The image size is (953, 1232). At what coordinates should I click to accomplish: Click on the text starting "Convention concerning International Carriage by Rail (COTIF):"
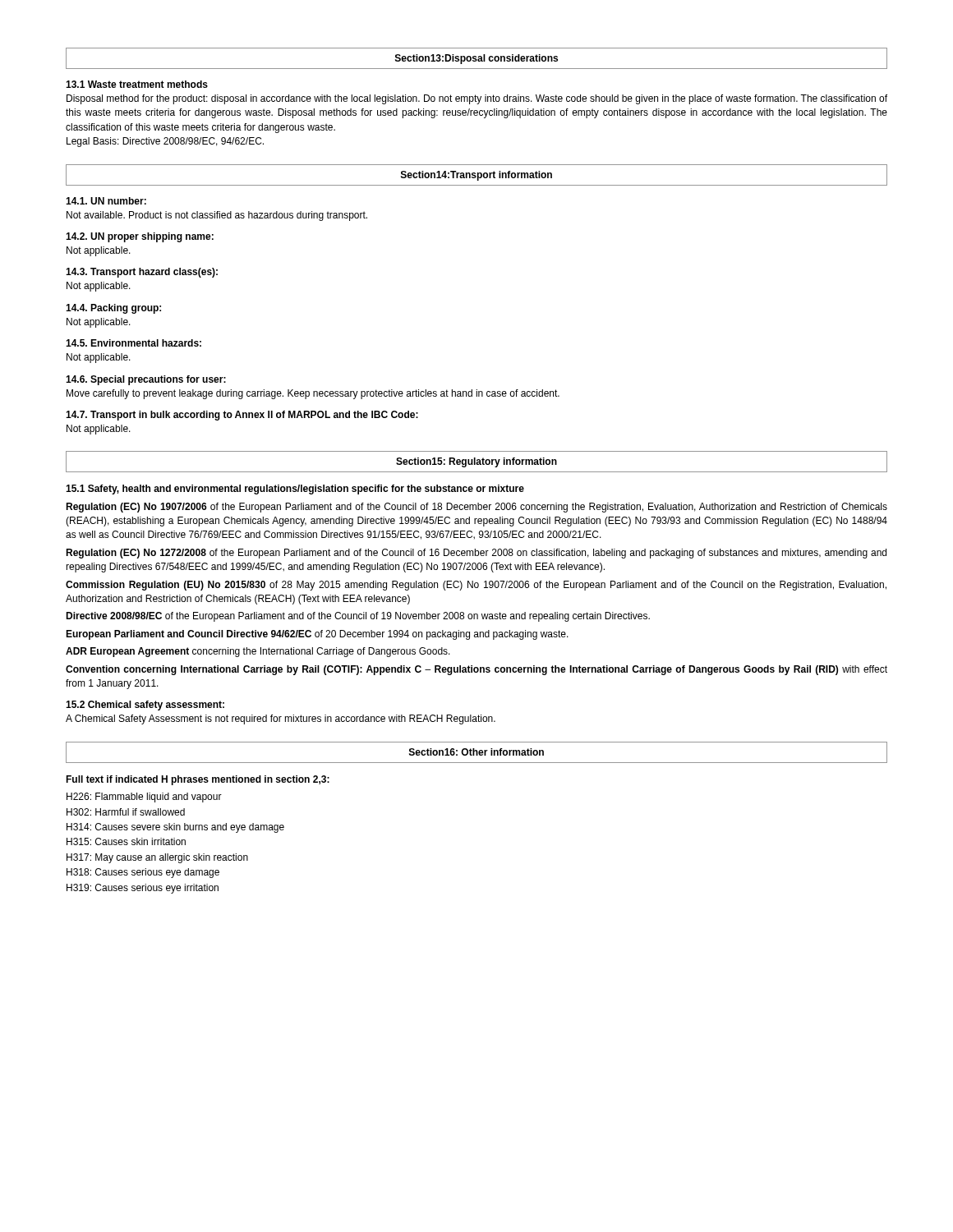tap(476, 676)
